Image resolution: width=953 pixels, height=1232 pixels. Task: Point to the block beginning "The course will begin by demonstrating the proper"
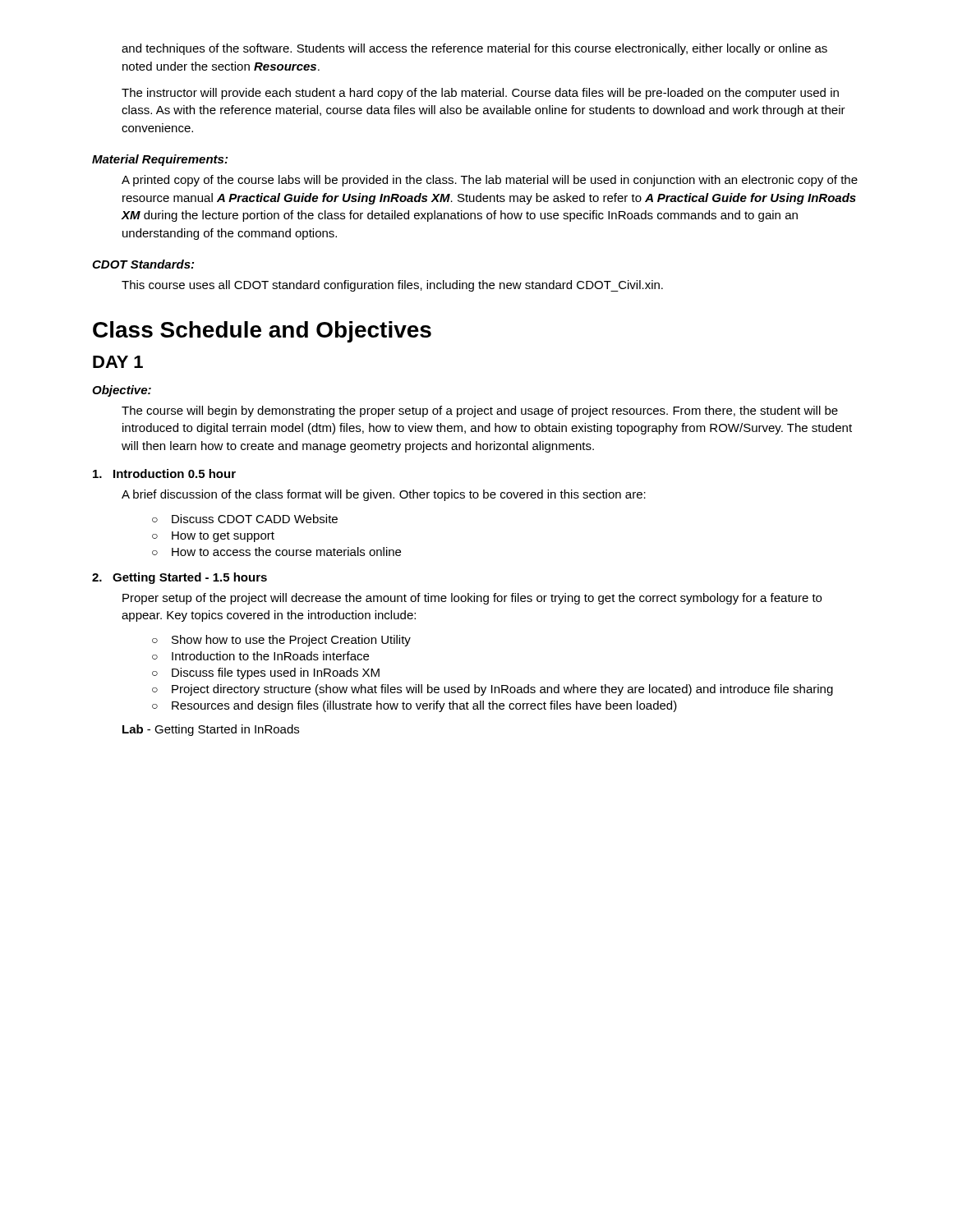click(x=491, y=428)
